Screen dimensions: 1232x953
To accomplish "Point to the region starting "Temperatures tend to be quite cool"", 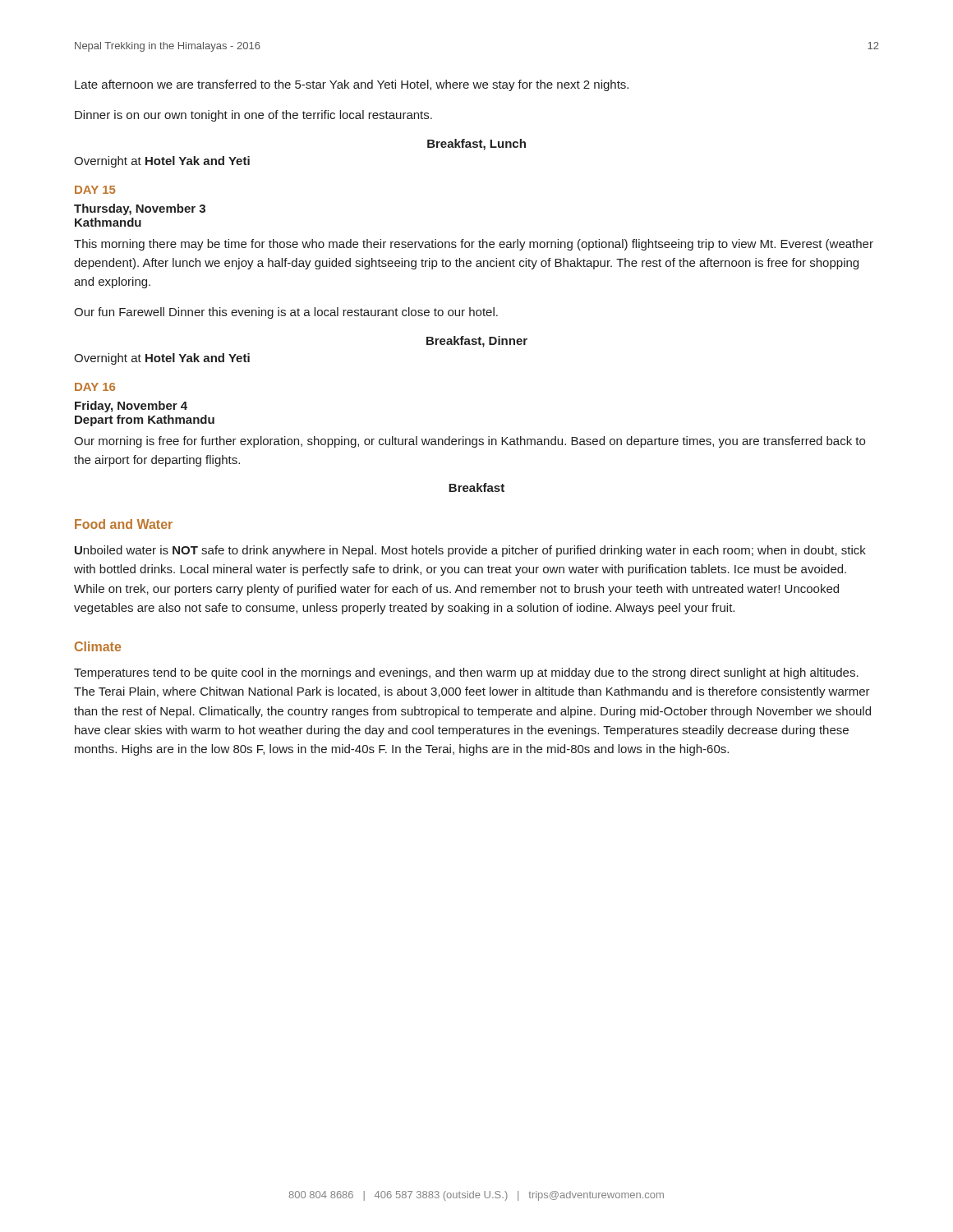I will (476, 711).
